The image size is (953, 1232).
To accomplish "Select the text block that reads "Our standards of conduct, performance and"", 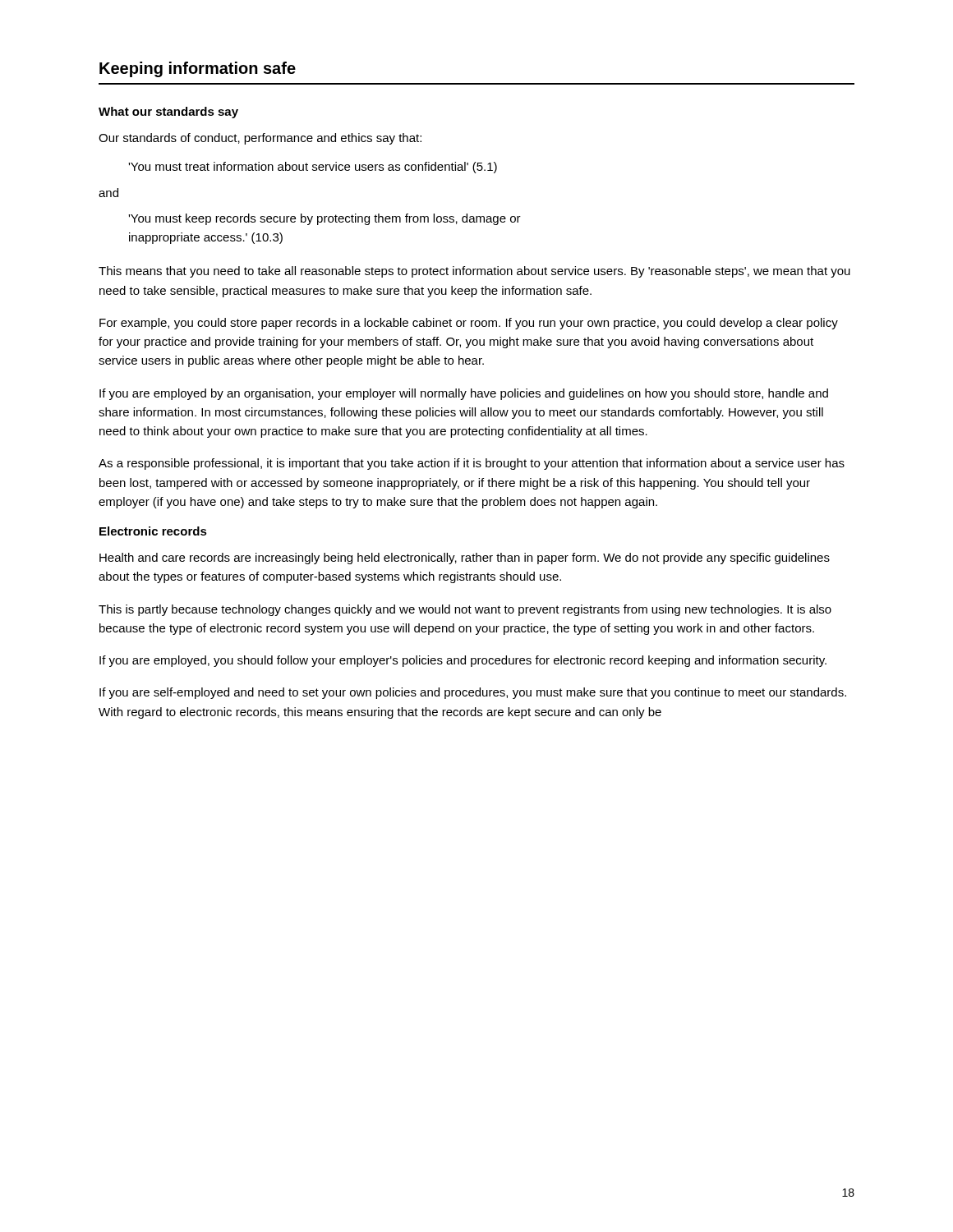I will (261, 138).
